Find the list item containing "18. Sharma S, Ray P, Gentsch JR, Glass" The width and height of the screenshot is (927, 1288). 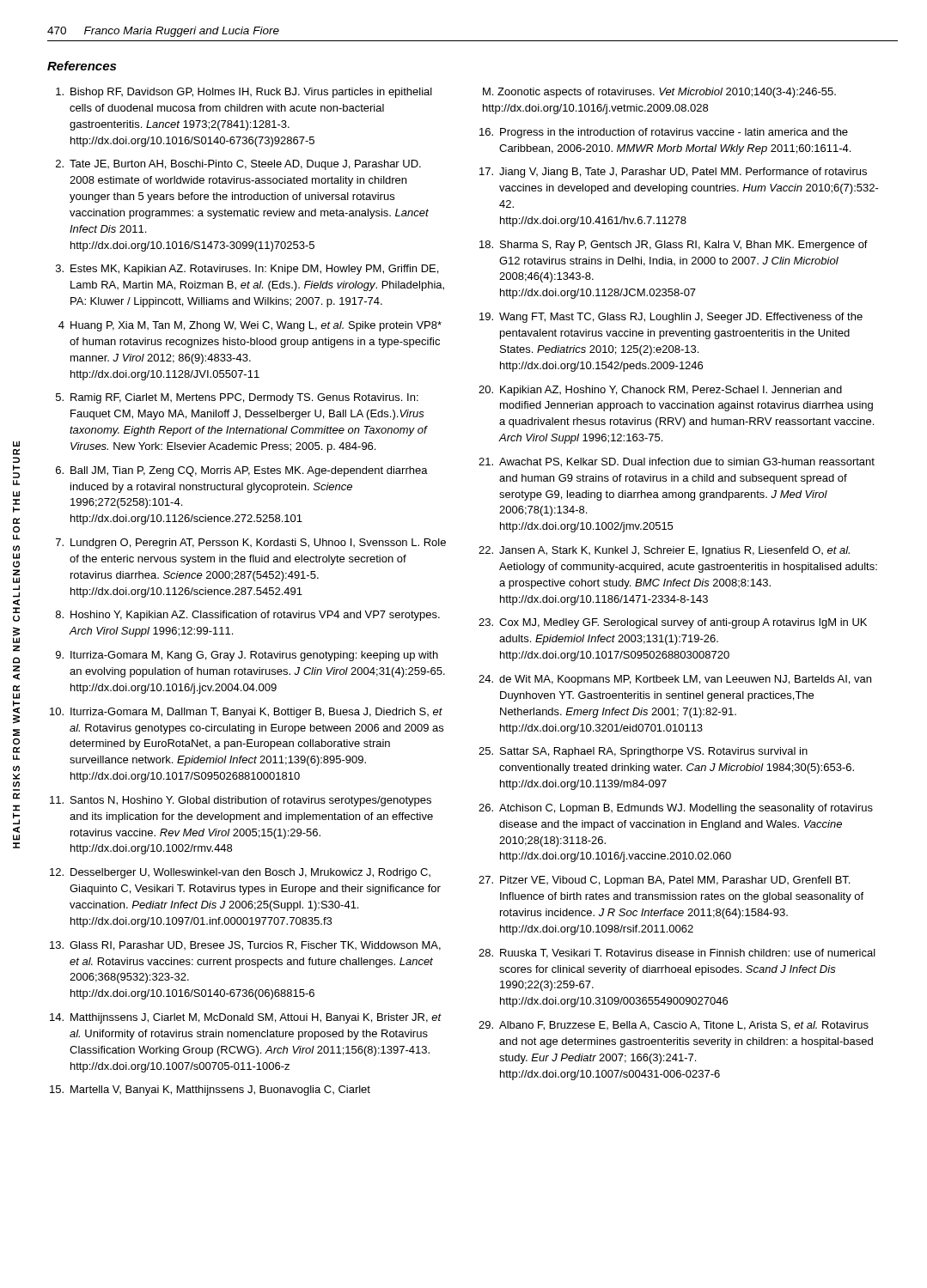pos(678,269)
